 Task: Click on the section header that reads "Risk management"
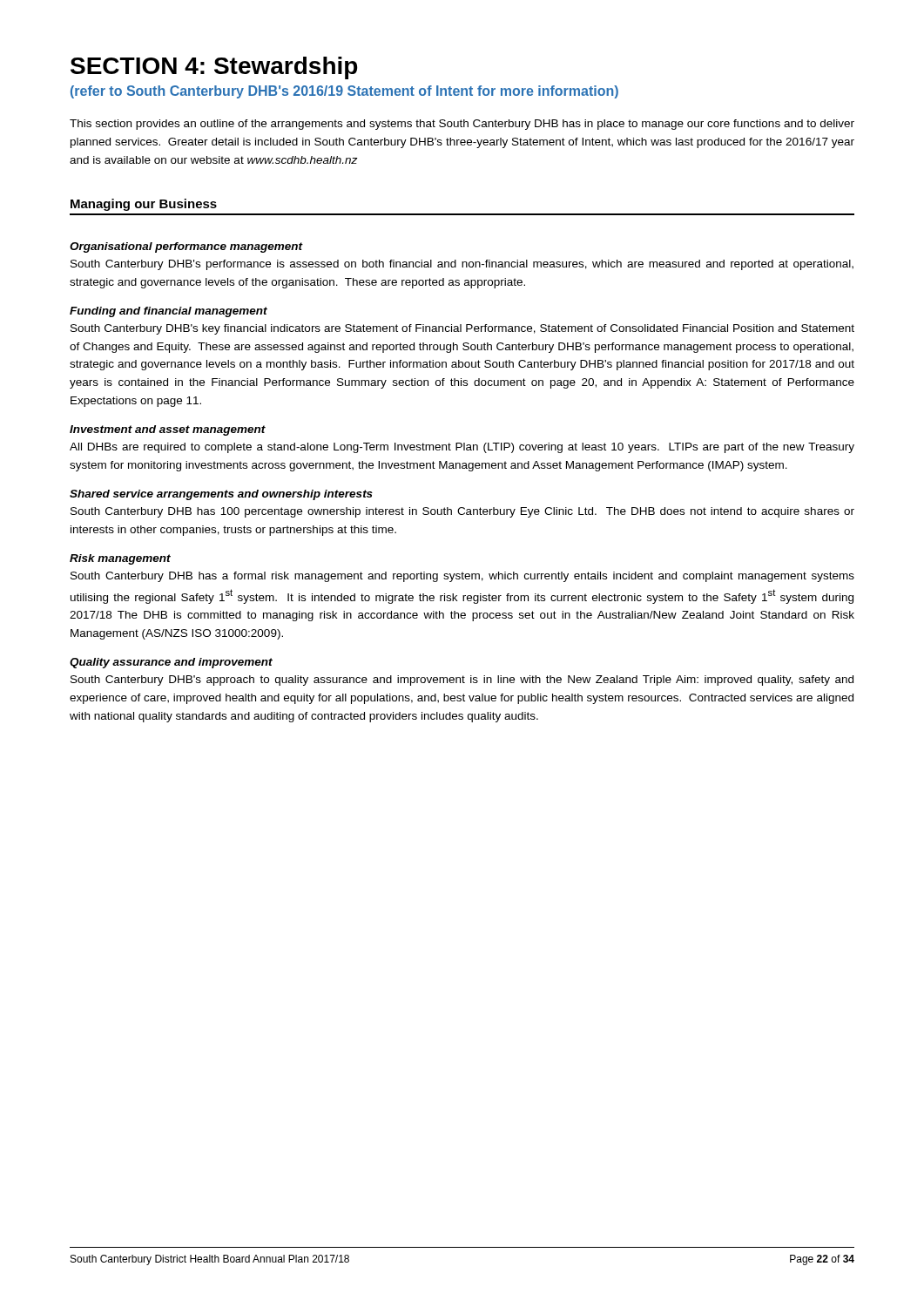point(120,558)
